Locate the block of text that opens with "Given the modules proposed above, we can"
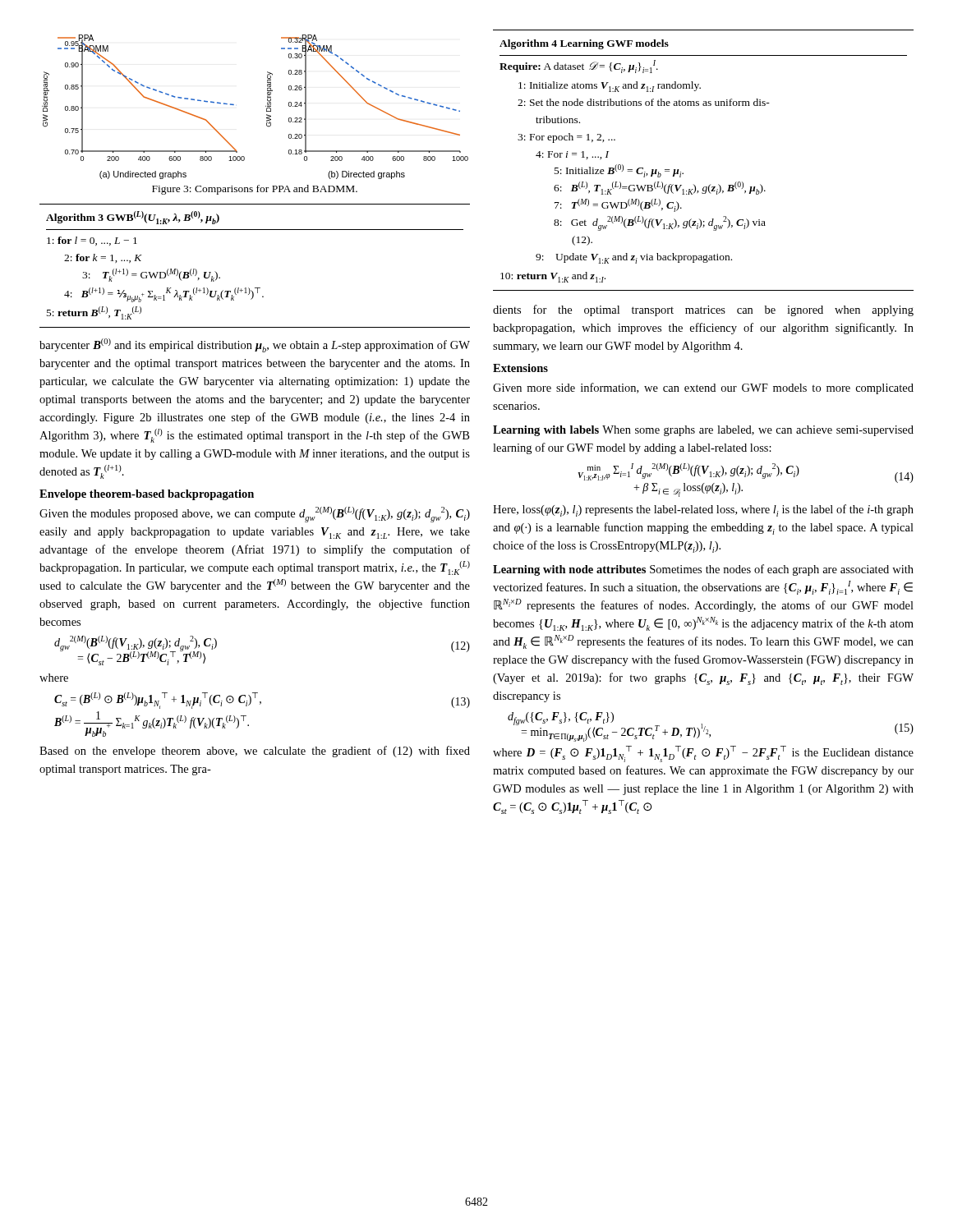Viewport: 953px width, 1232px height. point(255,567)
